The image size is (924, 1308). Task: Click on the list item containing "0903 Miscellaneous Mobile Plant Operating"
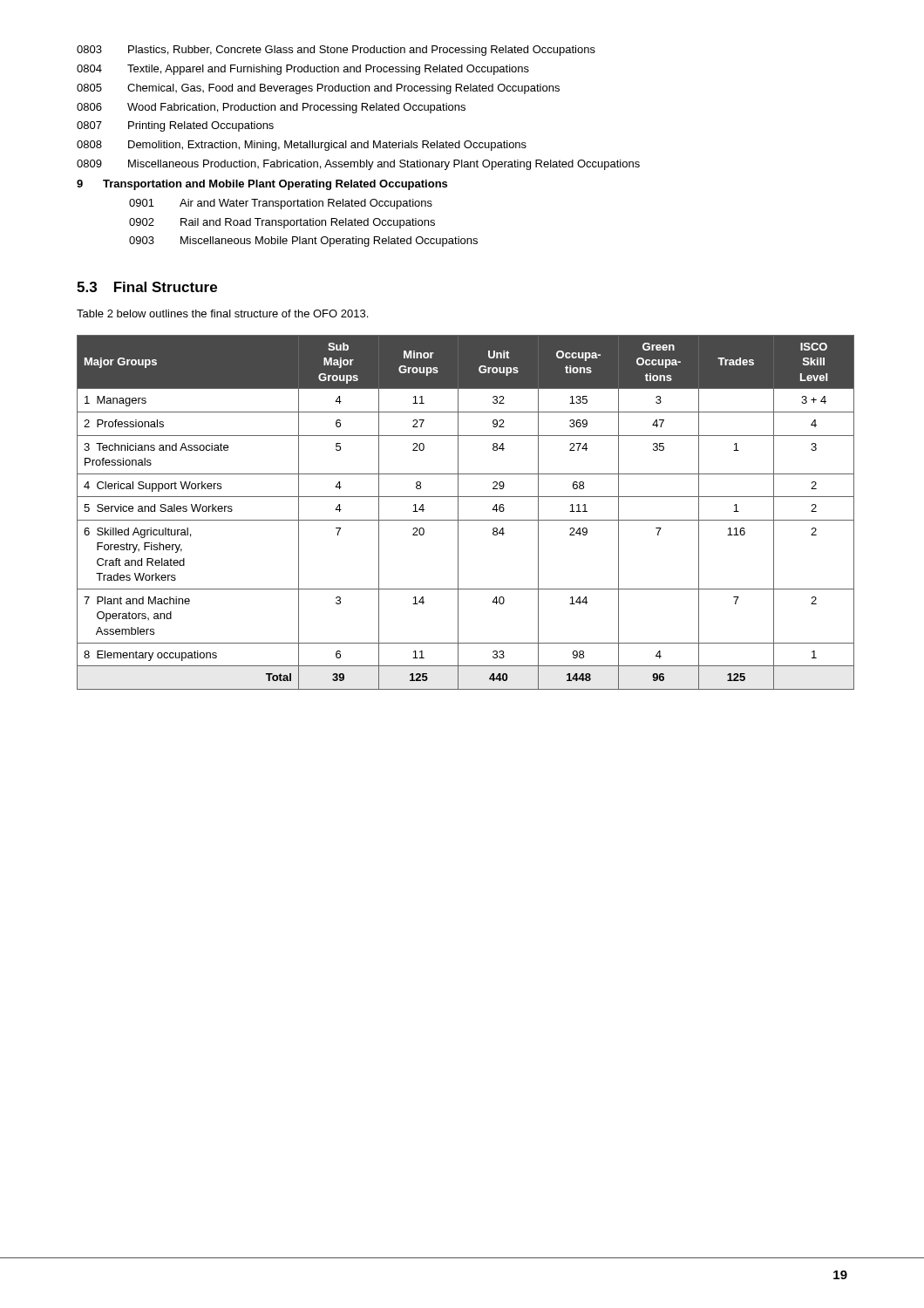click(x=303, y=242)
